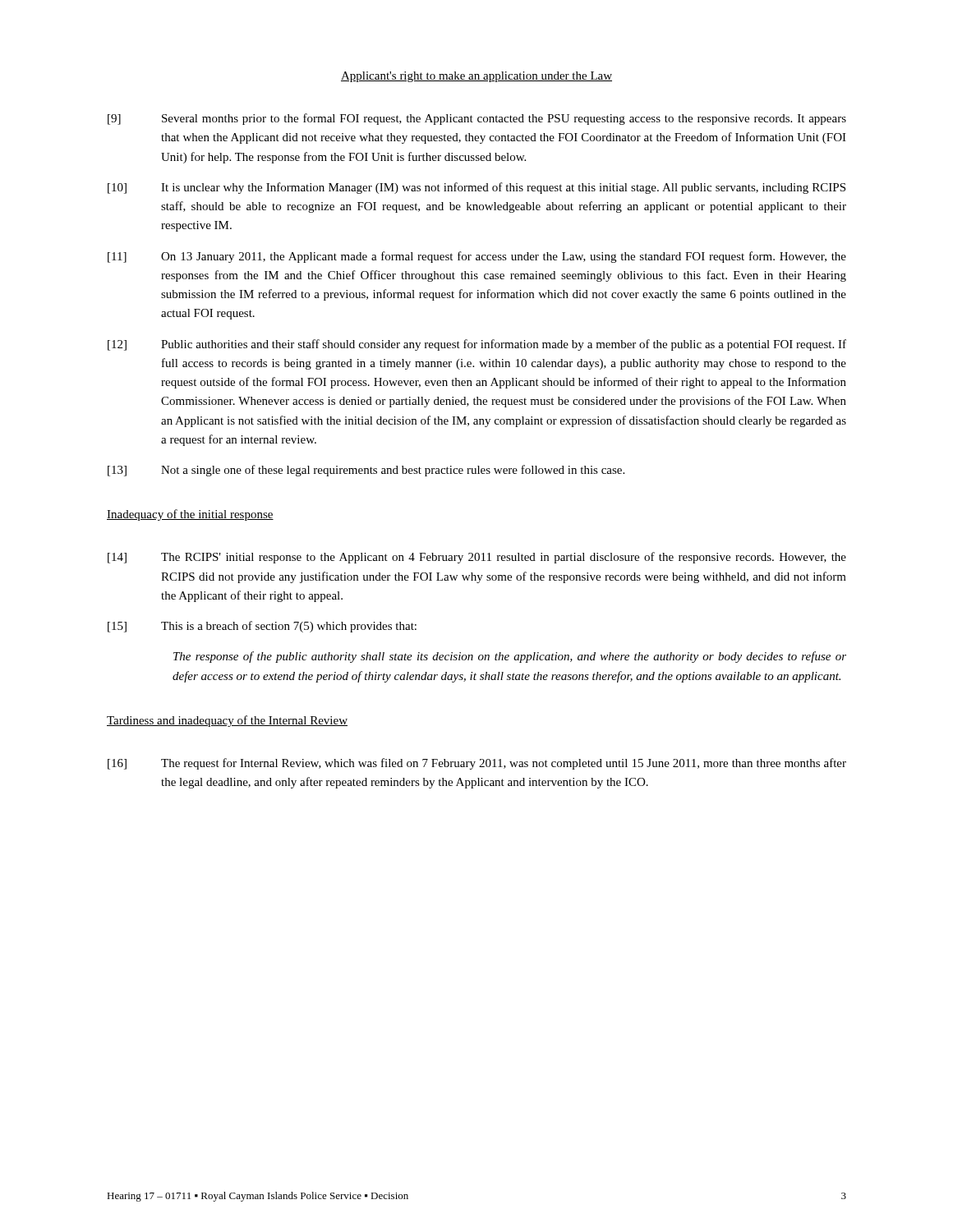Find the list item containing "[12] Public authorities and"

tap(476, 392)
